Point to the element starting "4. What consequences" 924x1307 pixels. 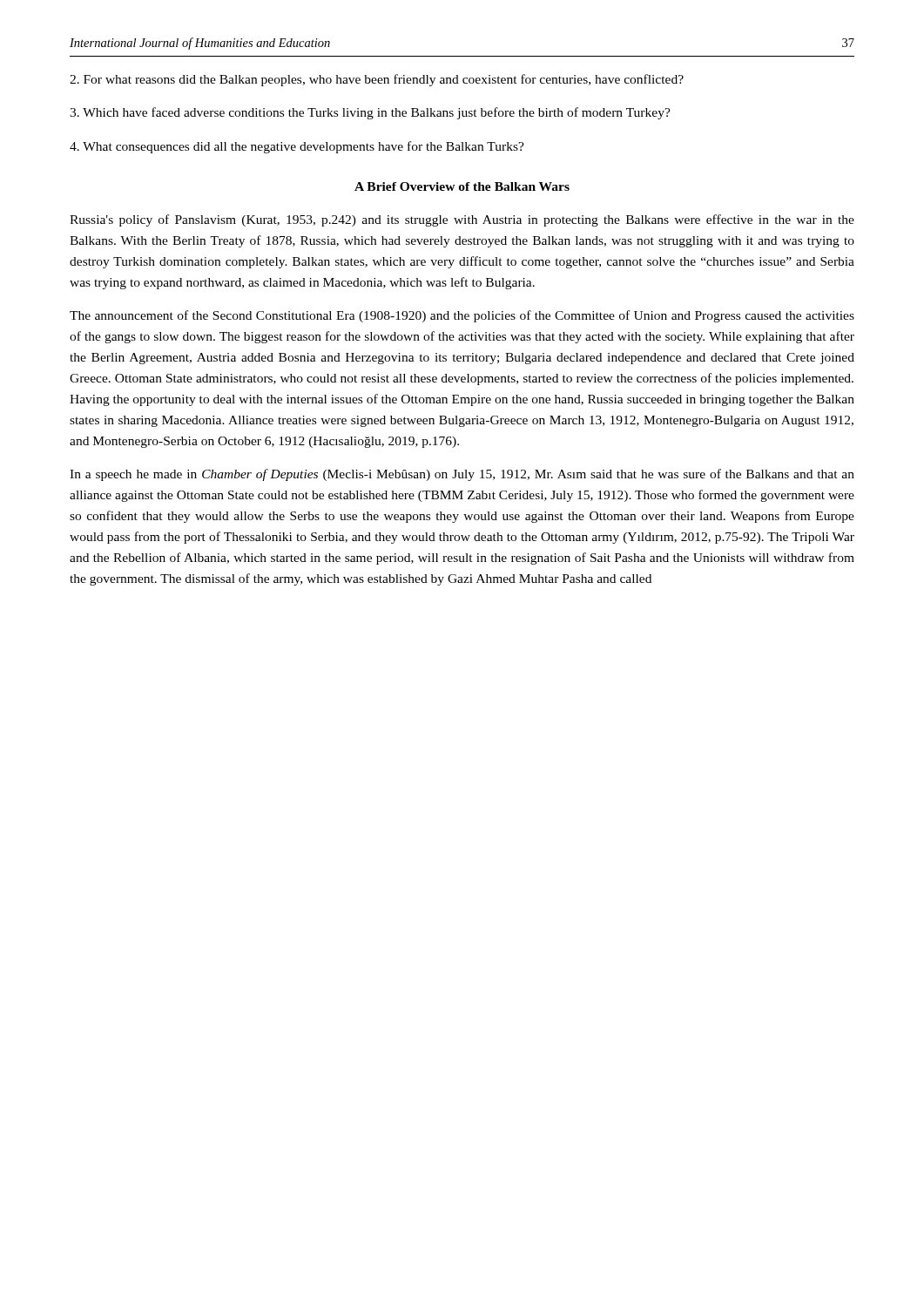point(297,146)
